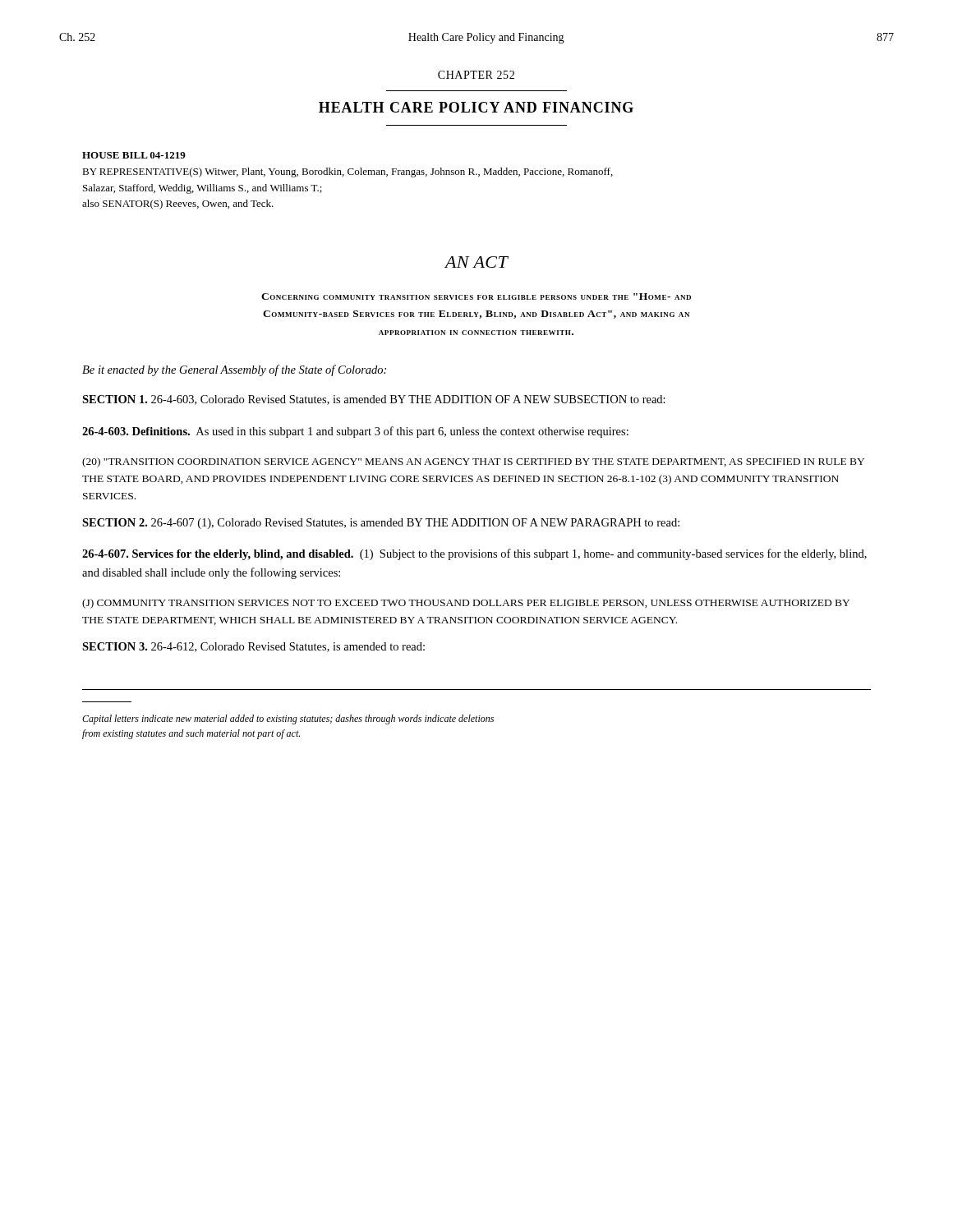Point to the text block starting "26-4-603. Definitions."
This screenshot has width=953, height=1232.
coord(136,431)
